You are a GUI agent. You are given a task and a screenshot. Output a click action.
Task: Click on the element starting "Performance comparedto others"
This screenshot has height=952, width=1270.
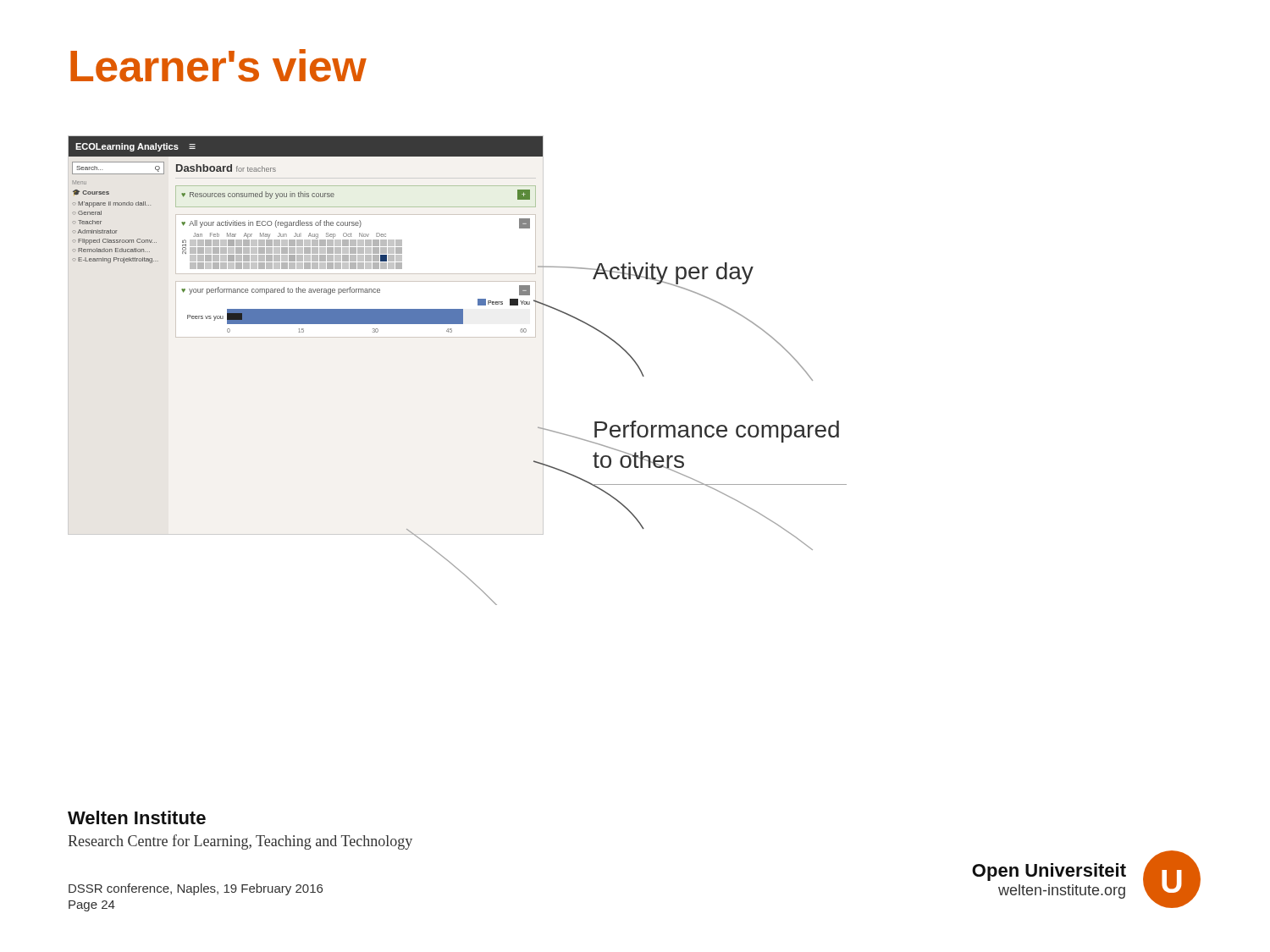pyautogui.click(x=717, y=445)
